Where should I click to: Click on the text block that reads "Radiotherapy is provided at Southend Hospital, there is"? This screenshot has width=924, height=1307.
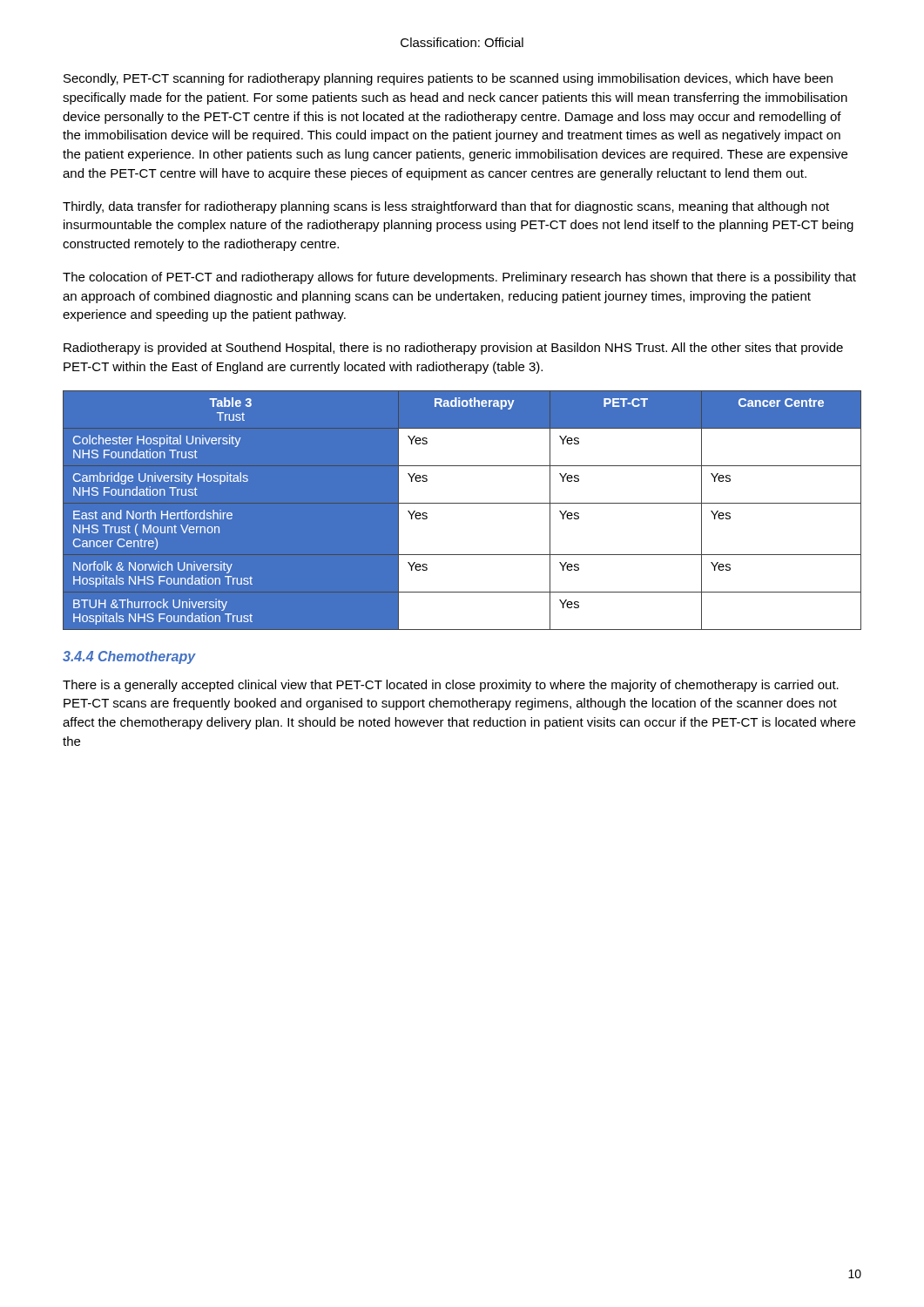(x=453, y=357)
